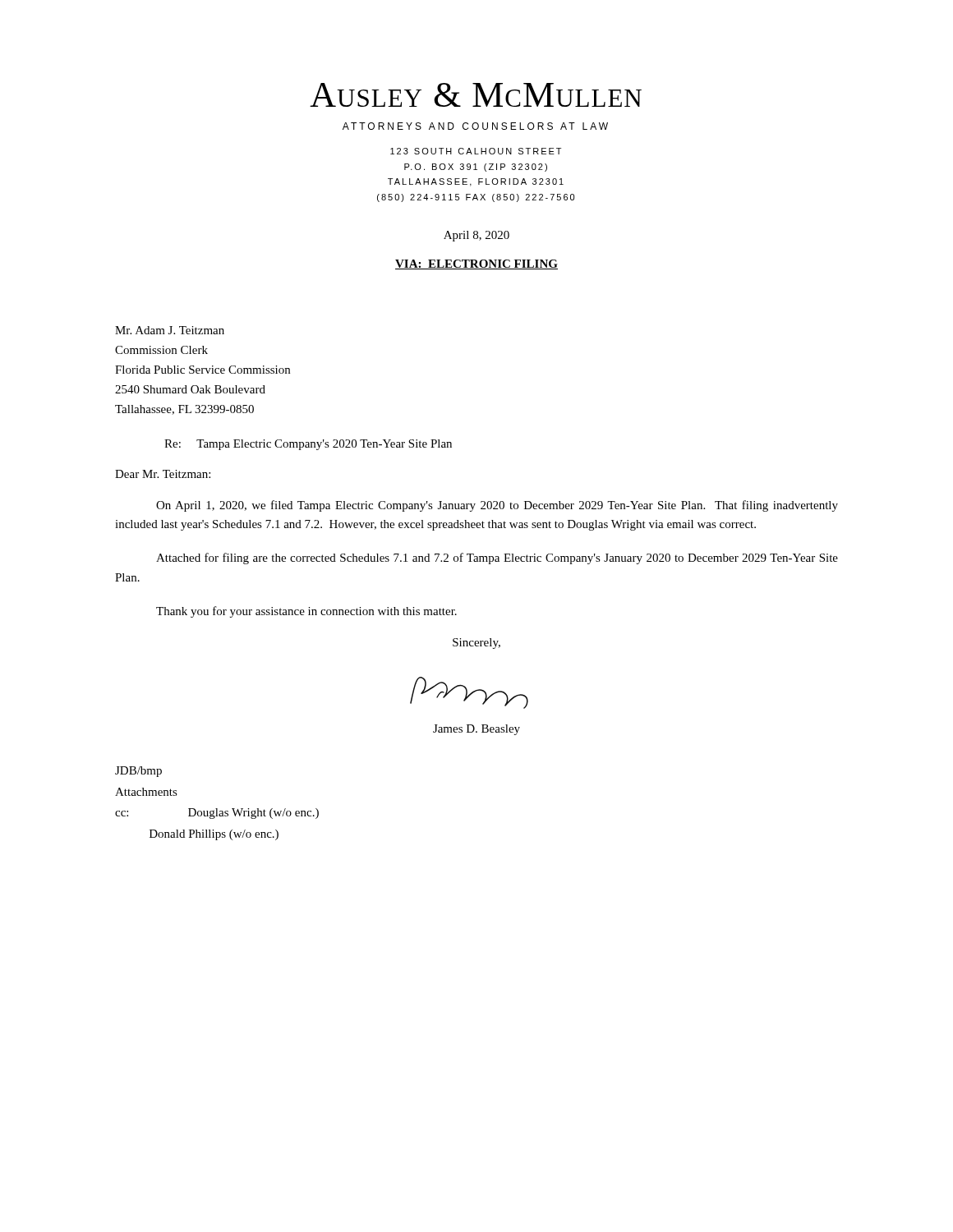Where is the passage that starts "Thank you for your assistance"?

click(x=307, y=611)
